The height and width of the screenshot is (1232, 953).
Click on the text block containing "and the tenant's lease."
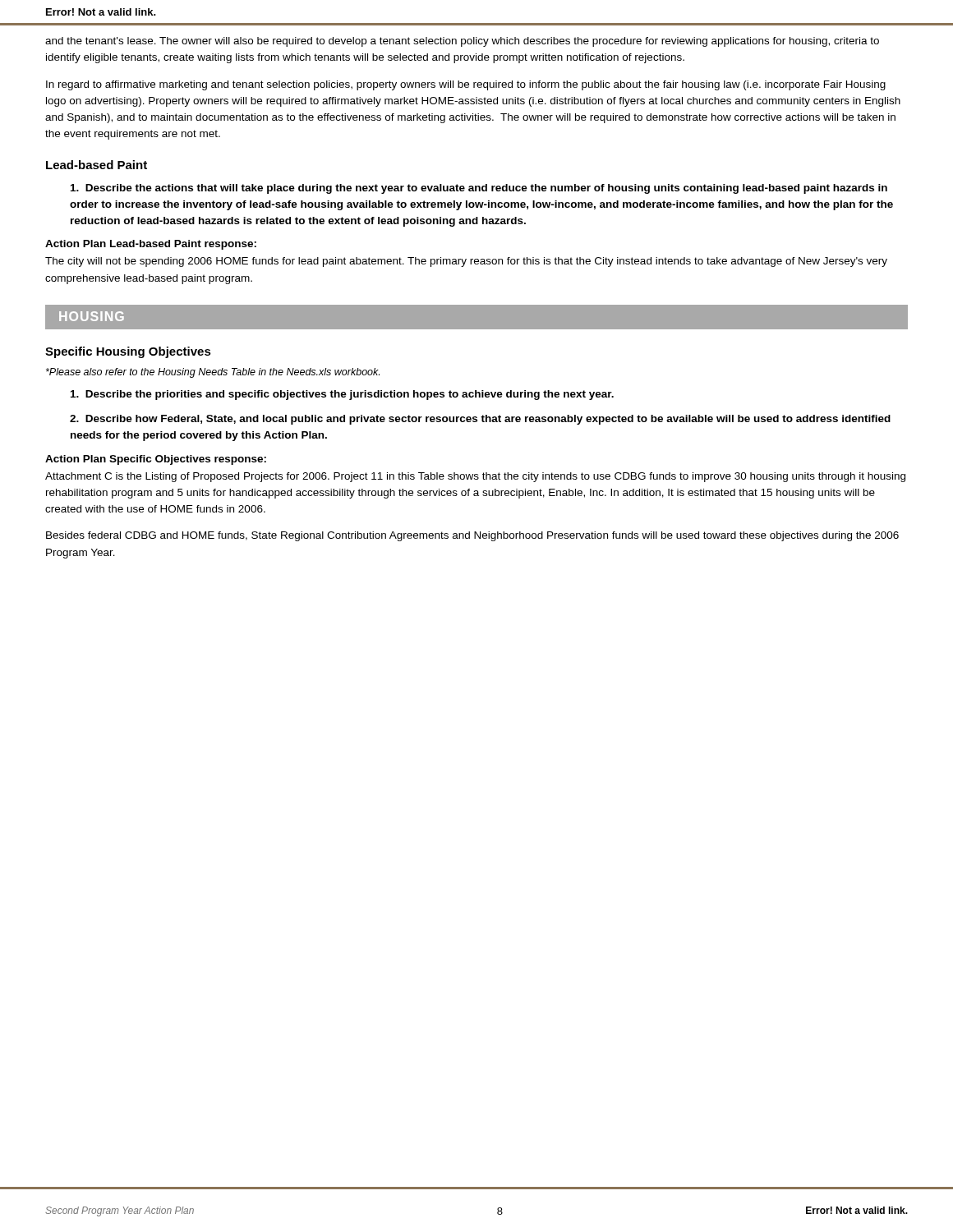click(x=462, y=49)
